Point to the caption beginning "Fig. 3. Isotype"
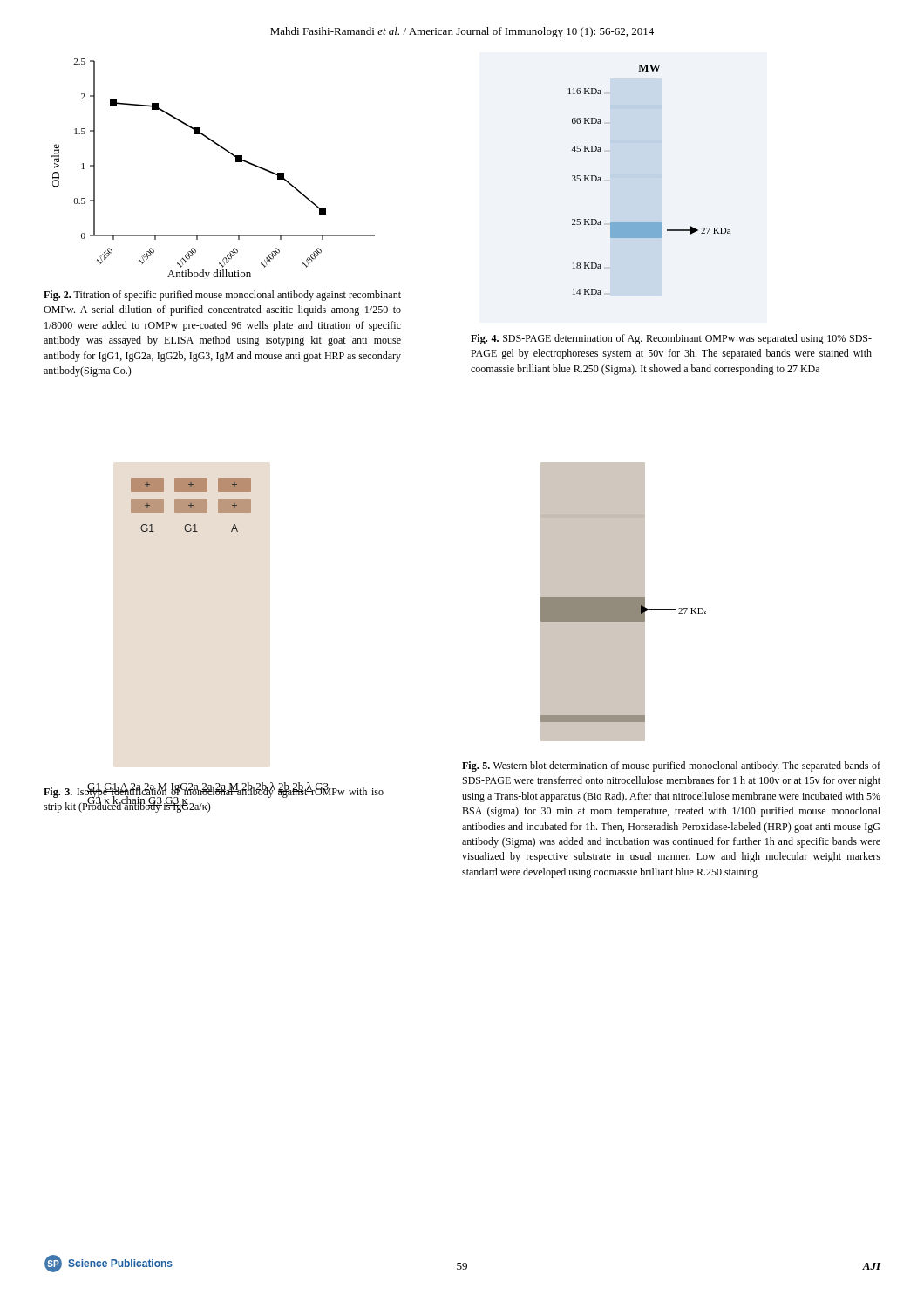Viewport: 924px width, 1308px height. coord(214,799)
